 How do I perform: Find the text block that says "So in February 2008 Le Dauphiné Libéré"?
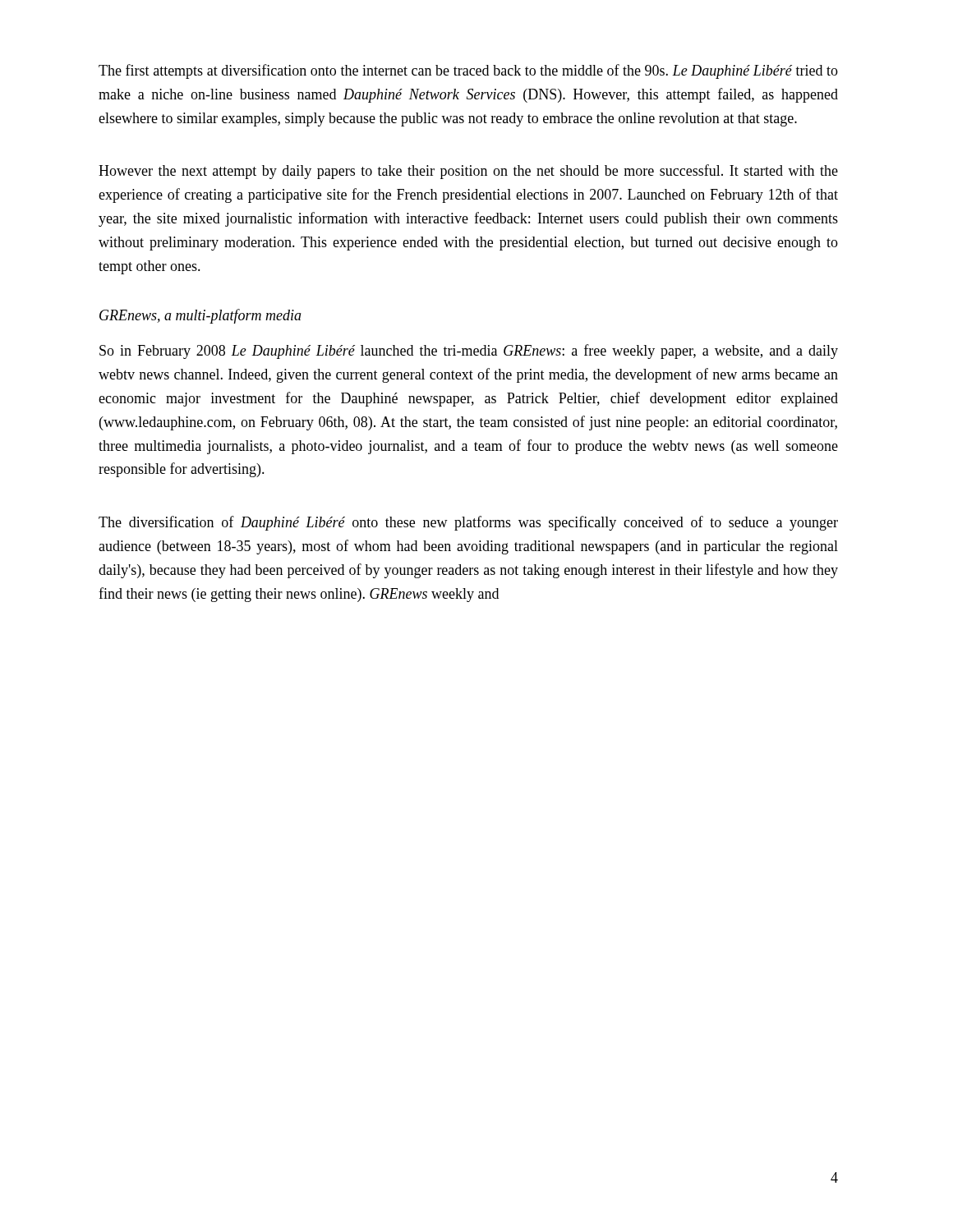[468, 410]
